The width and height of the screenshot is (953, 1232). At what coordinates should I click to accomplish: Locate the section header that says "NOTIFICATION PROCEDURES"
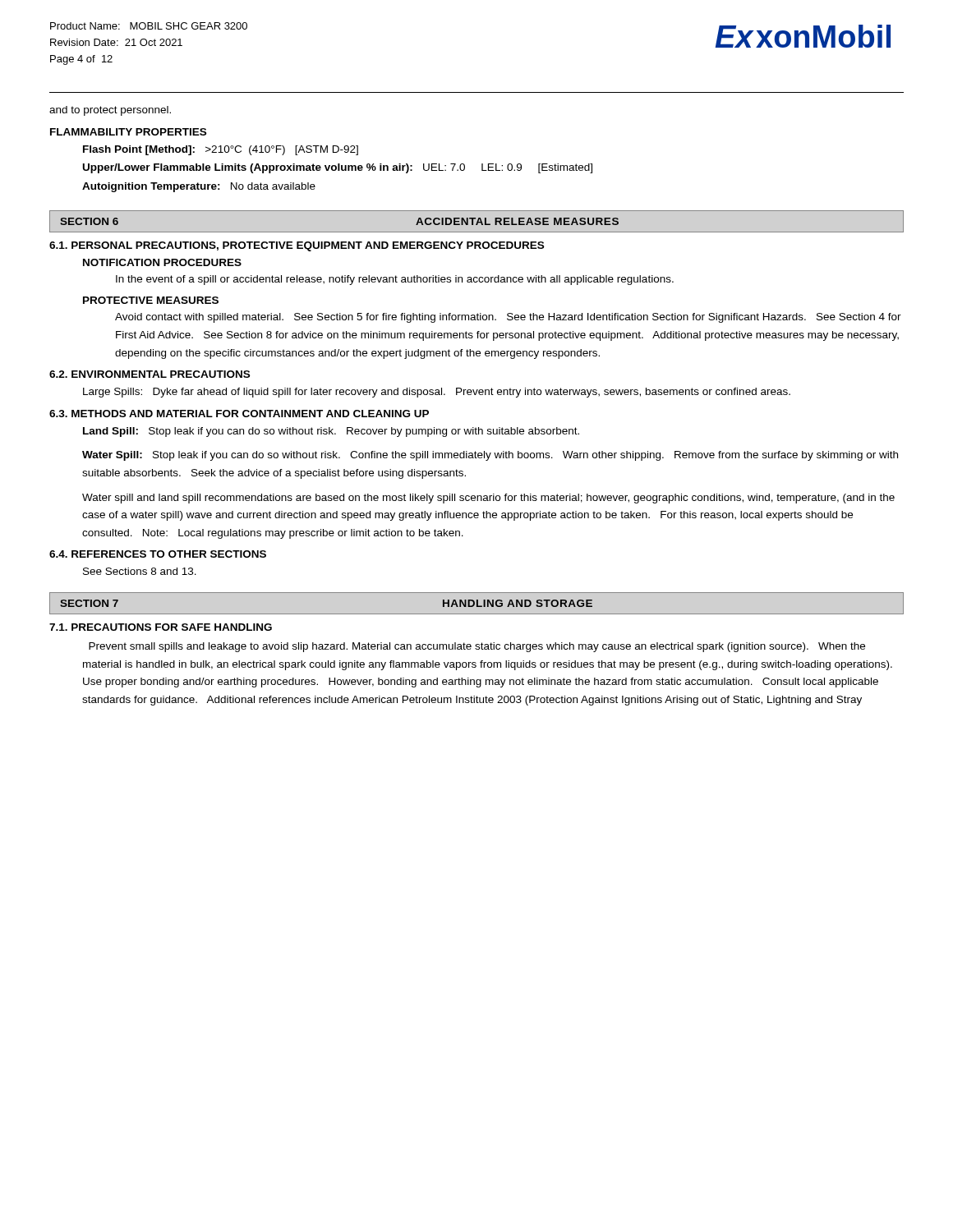pos(162,262)
